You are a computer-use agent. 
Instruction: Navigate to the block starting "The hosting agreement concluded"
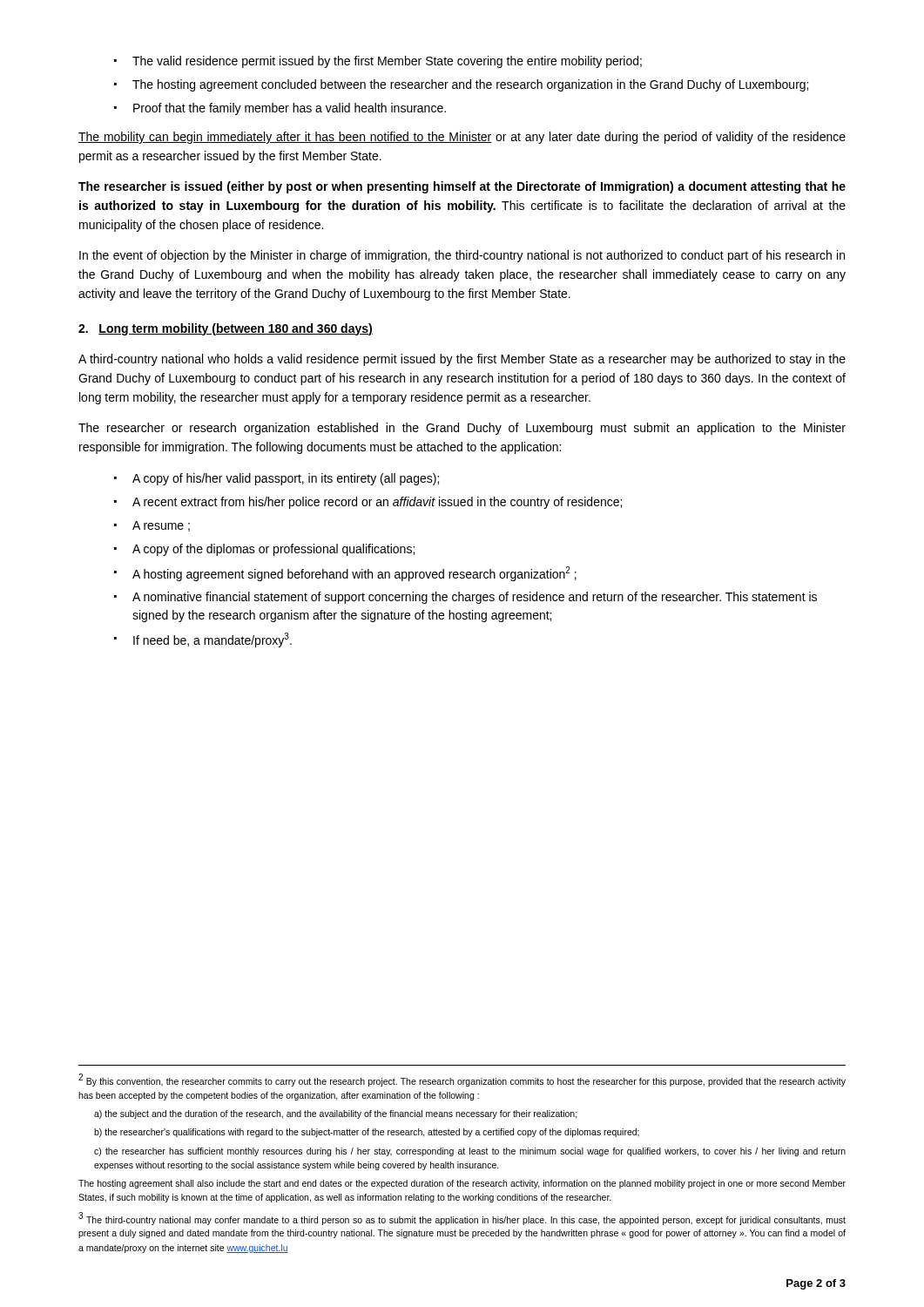click(479, 85)
